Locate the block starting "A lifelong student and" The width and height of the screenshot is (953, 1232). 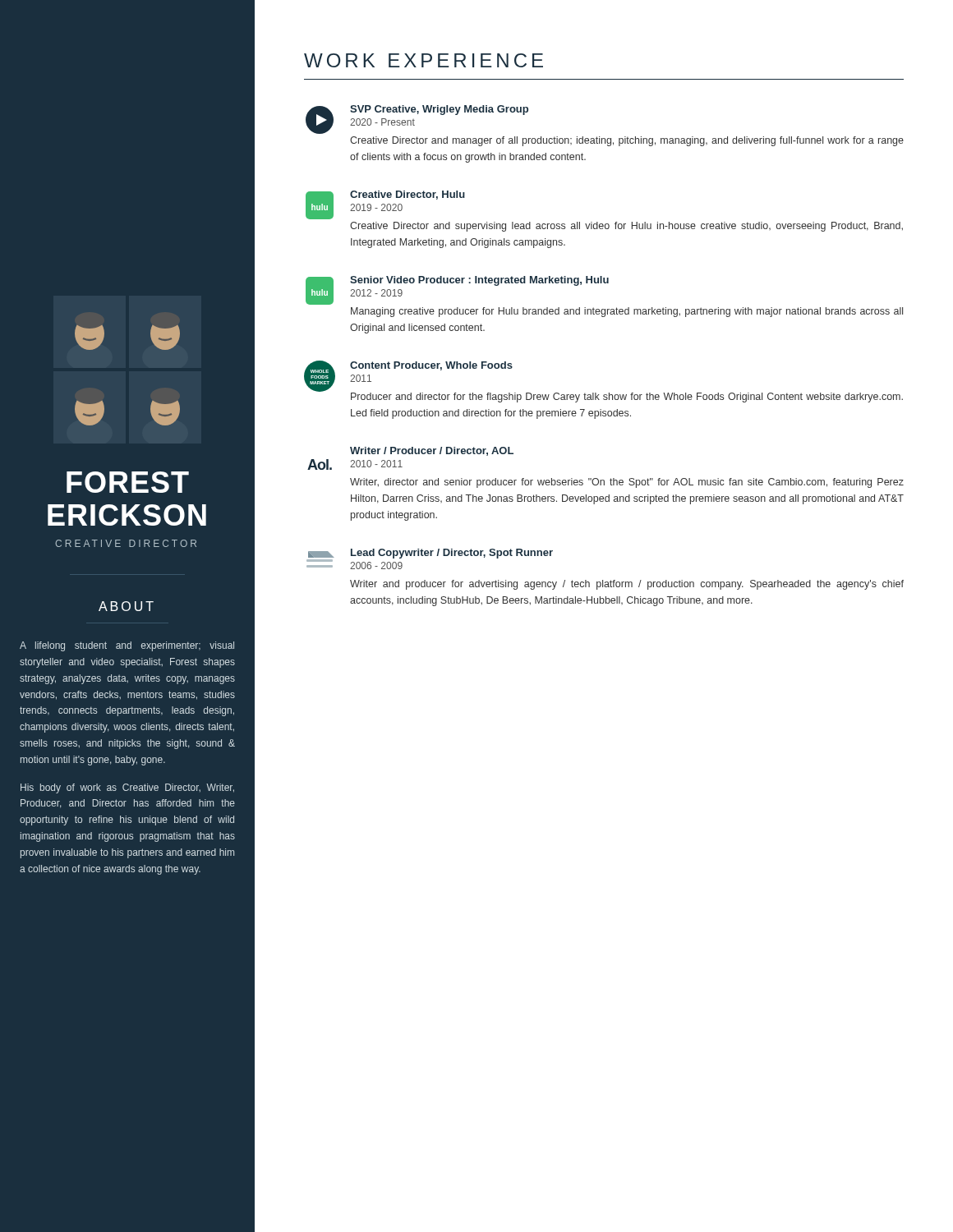[127, 758]
